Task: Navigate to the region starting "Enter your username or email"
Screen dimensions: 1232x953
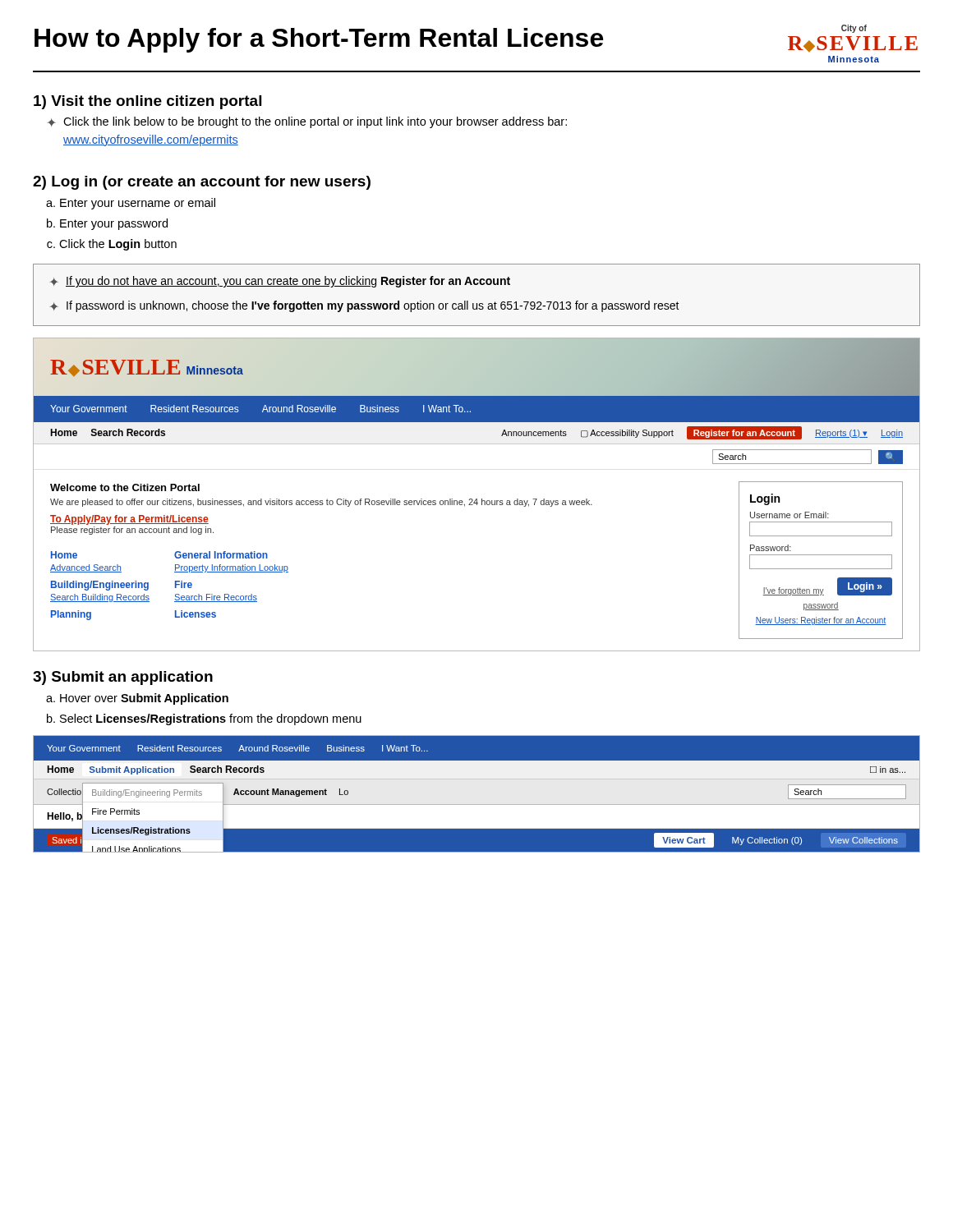Action: click(x=138, y=202)
